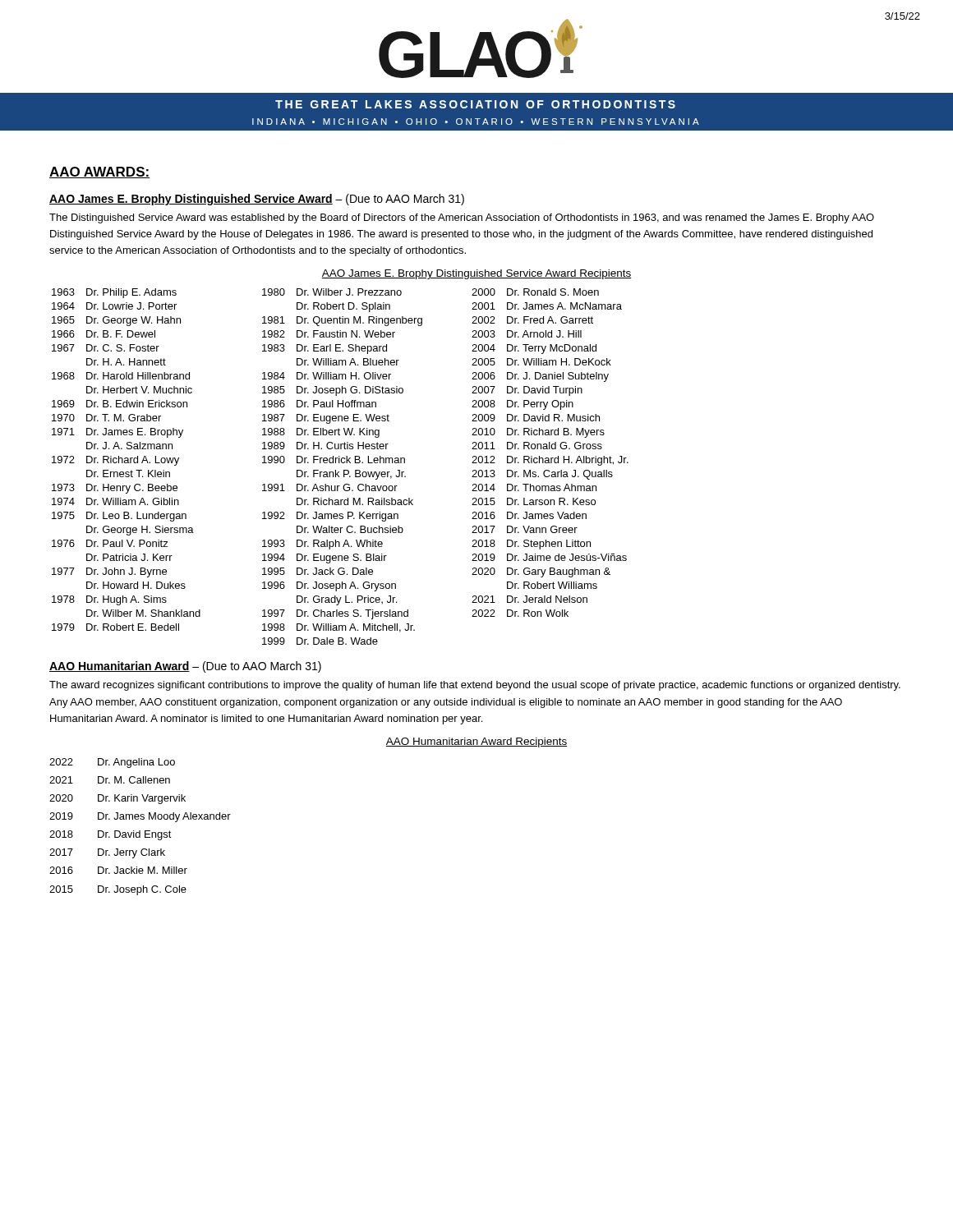The width and height of the screenshot is (953, 1232).
Task: Point to the block starting "AAO Humanitarian Award Recipients"
Action: pos(476,741)
